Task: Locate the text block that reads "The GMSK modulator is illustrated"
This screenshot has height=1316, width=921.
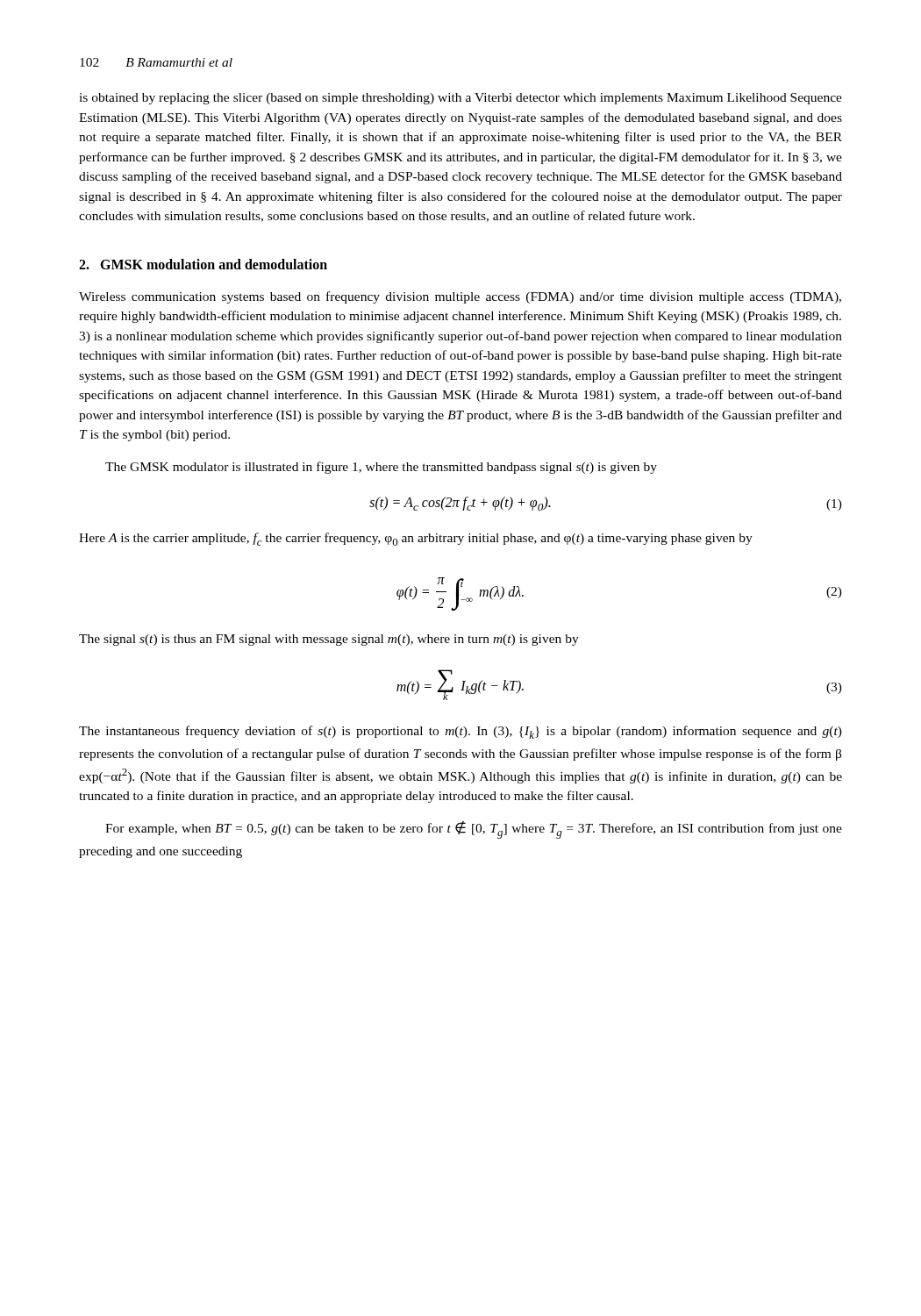Action: coord(460,467)
